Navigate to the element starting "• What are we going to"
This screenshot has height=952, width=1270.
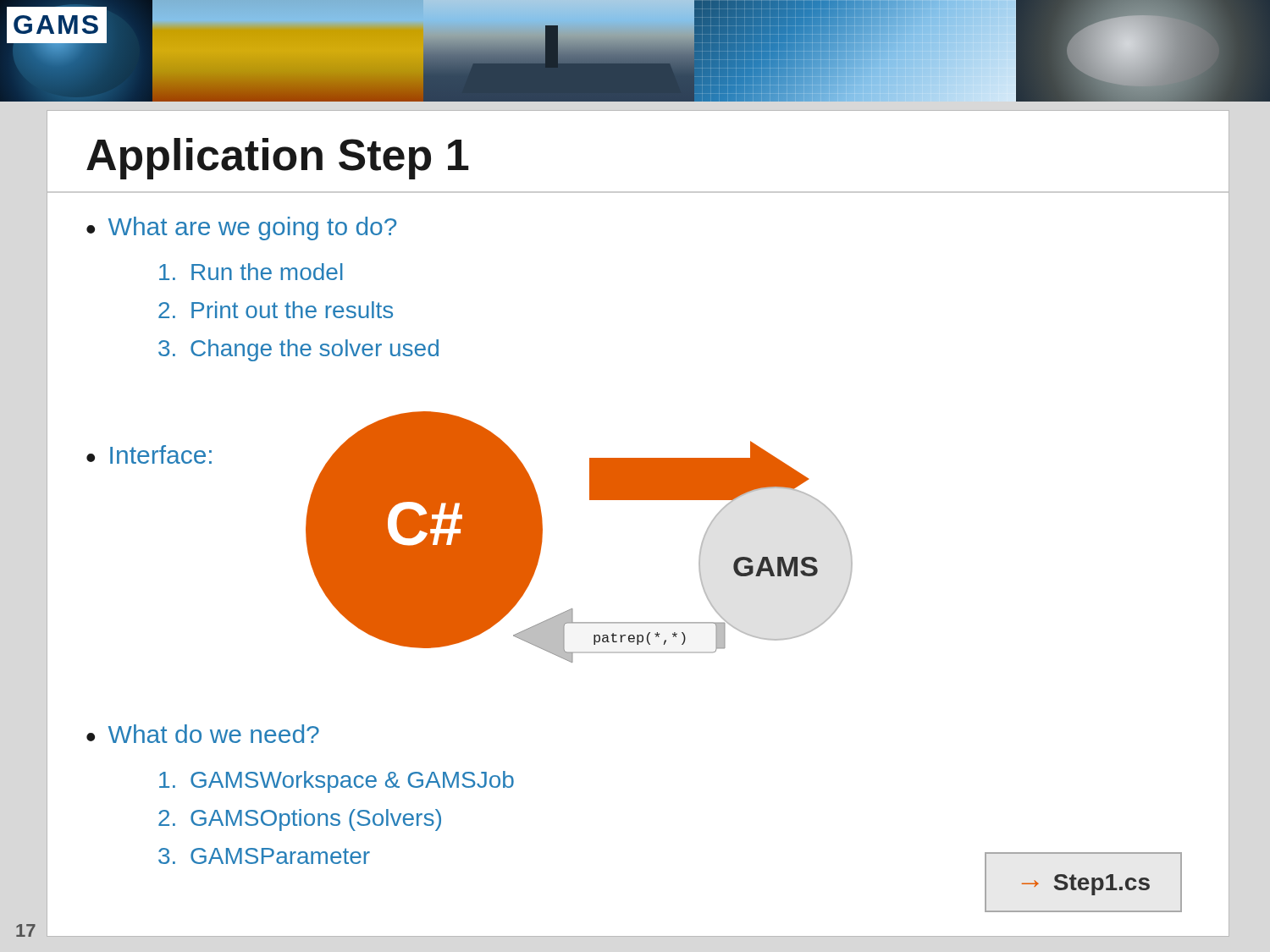pos(241,229)
